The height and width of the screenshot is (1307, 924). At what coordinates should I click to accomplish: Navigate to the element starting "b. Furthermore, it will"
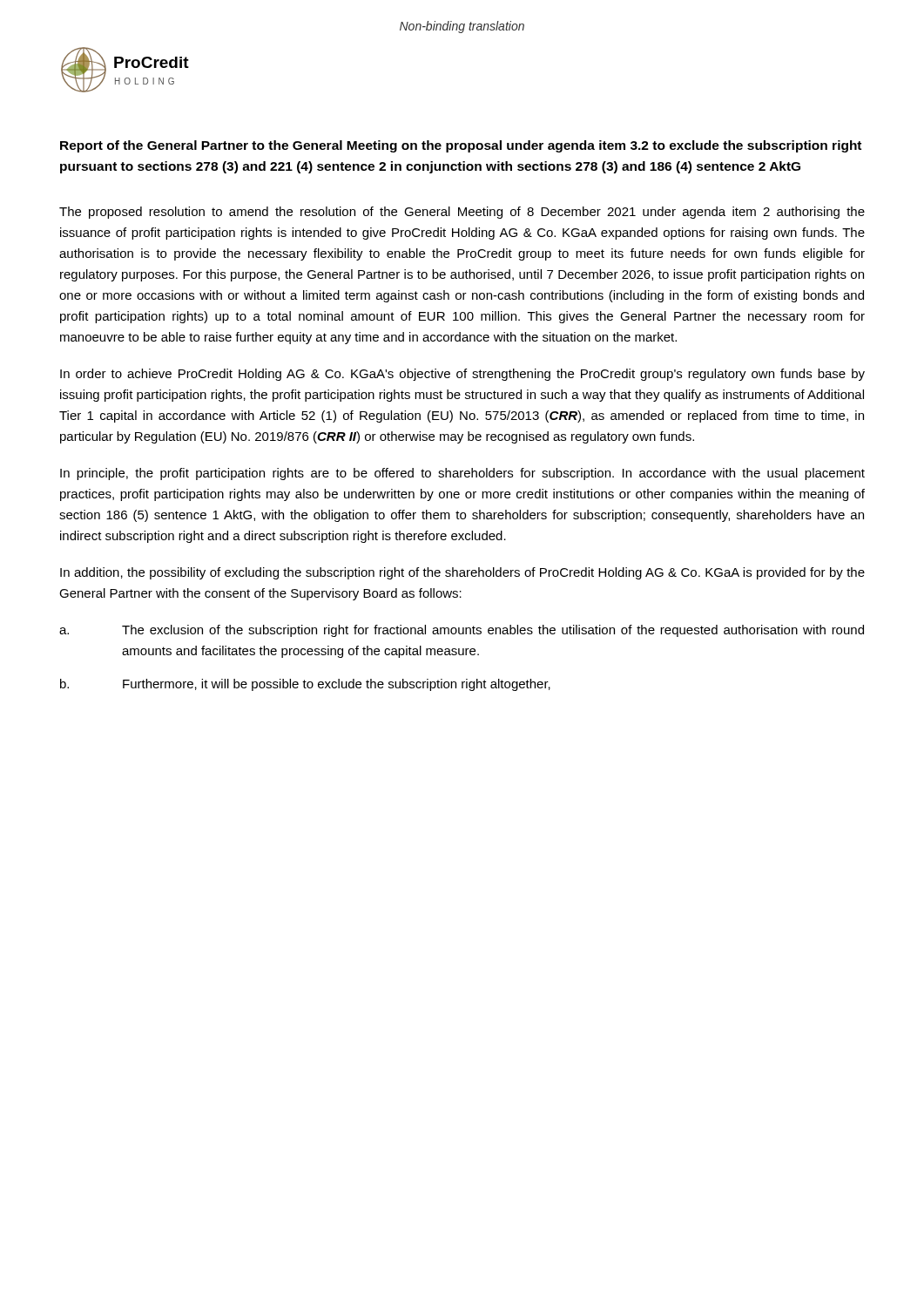(462, 684)
